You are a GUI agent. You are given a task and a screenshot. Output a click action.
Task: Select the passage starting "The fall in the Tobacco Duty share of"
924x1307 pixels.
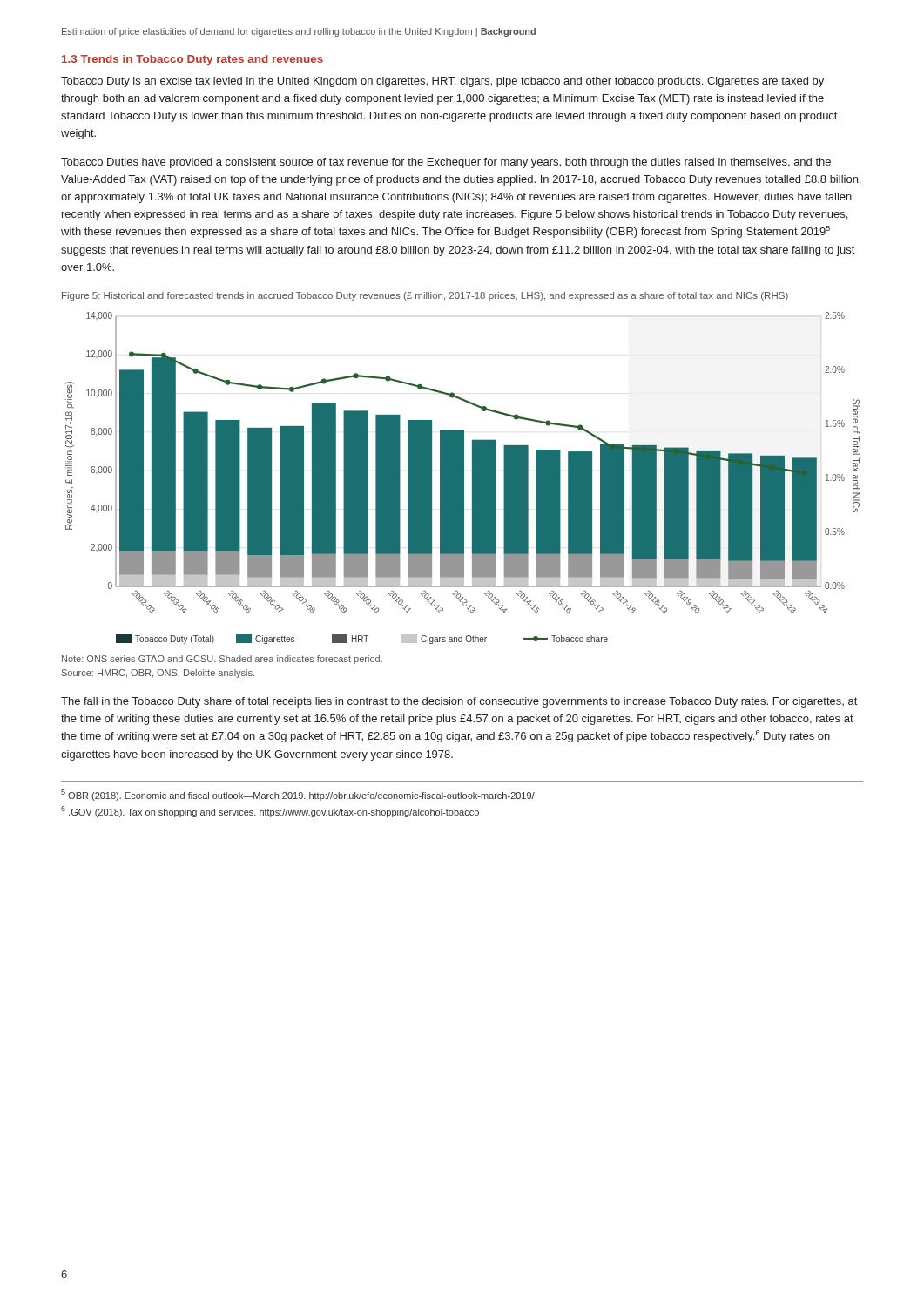[x=459, y=727]
